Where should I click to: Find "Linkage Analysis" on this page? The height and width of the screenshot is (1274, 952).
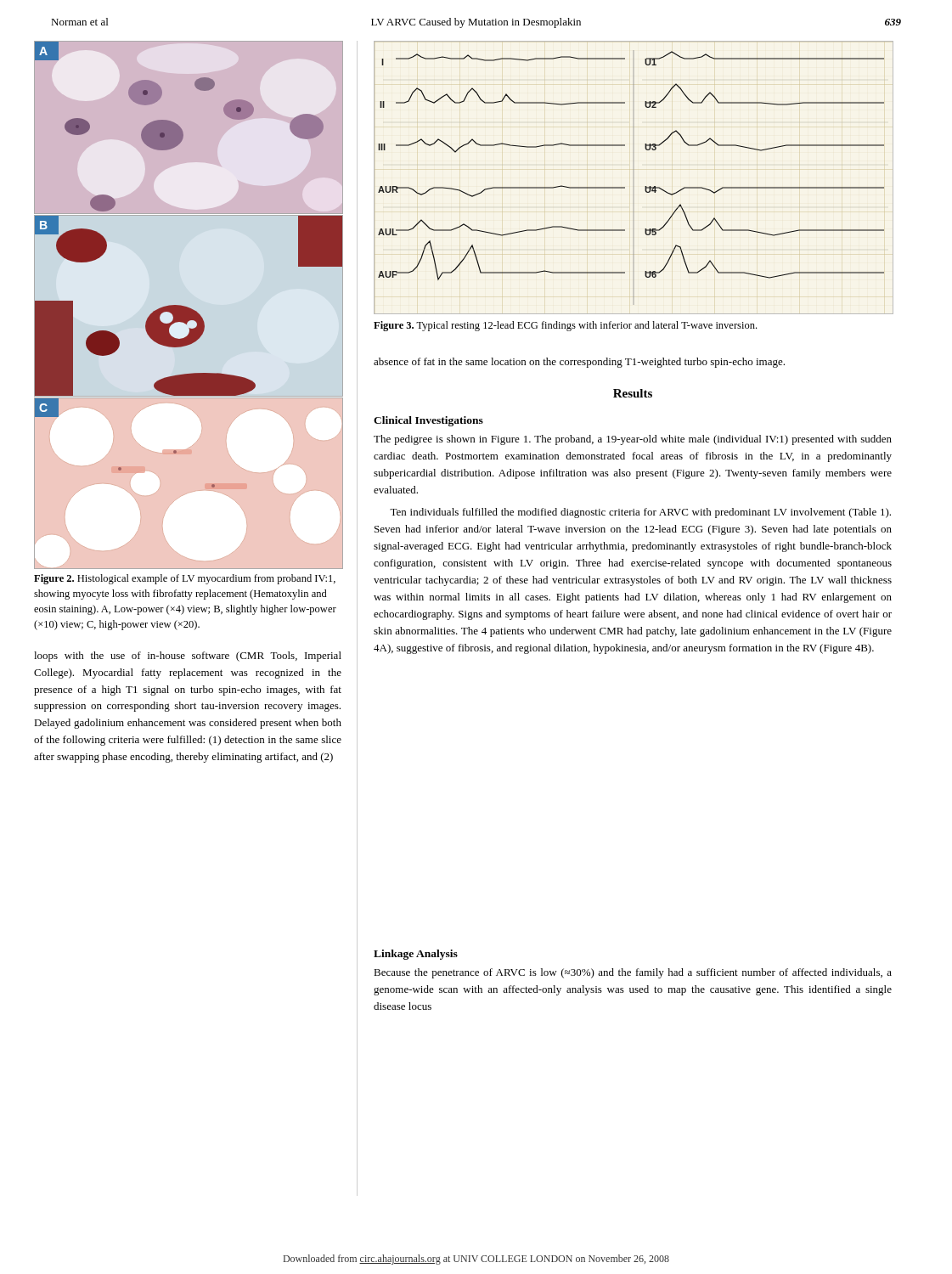pyautogui.click(x=416, y=953)
